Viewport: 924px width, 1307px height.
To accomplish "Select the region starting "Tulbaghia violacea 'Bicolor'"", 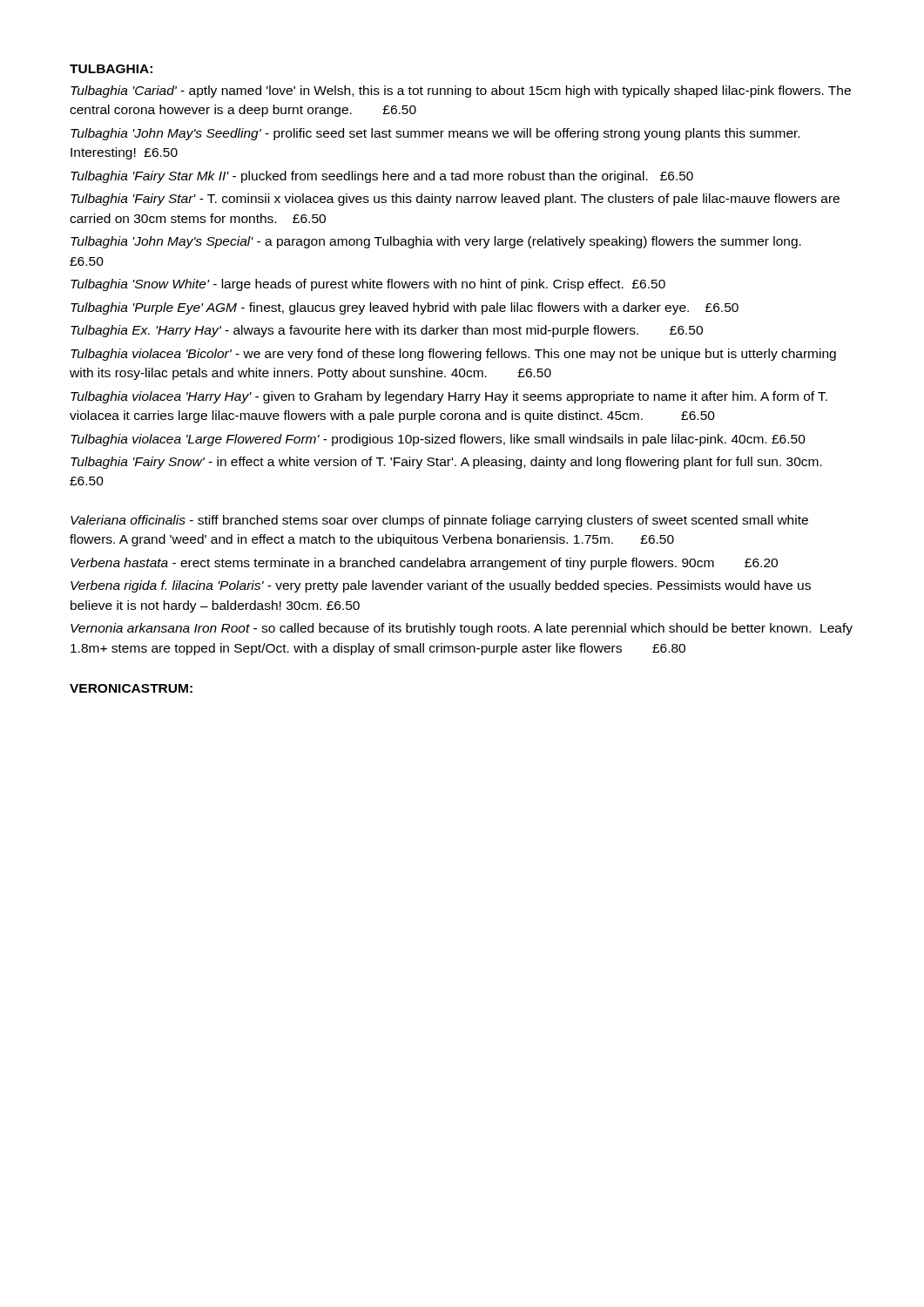I will [x=453, y=363].
